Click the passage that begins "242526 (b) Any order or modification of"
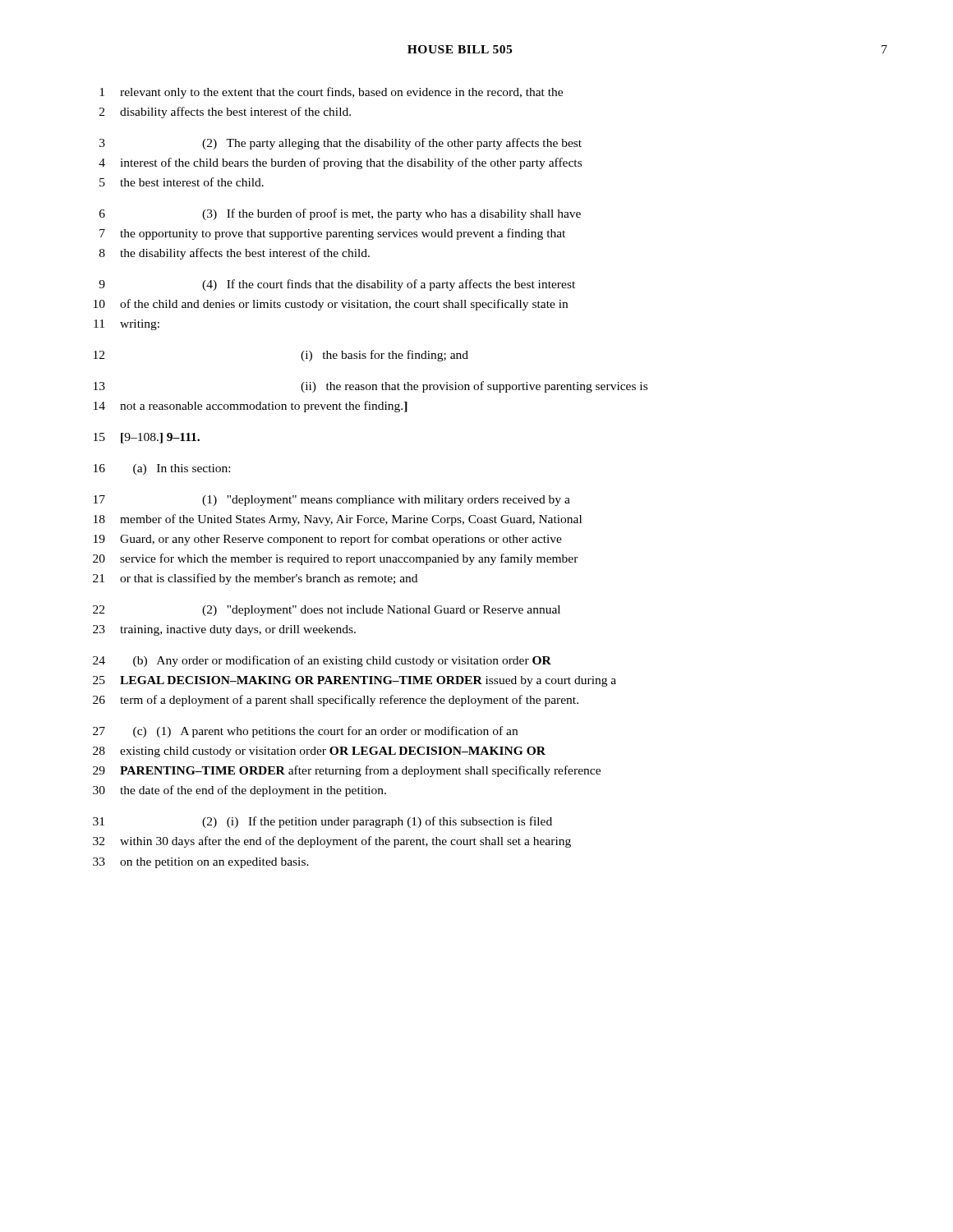 point(476,680)
